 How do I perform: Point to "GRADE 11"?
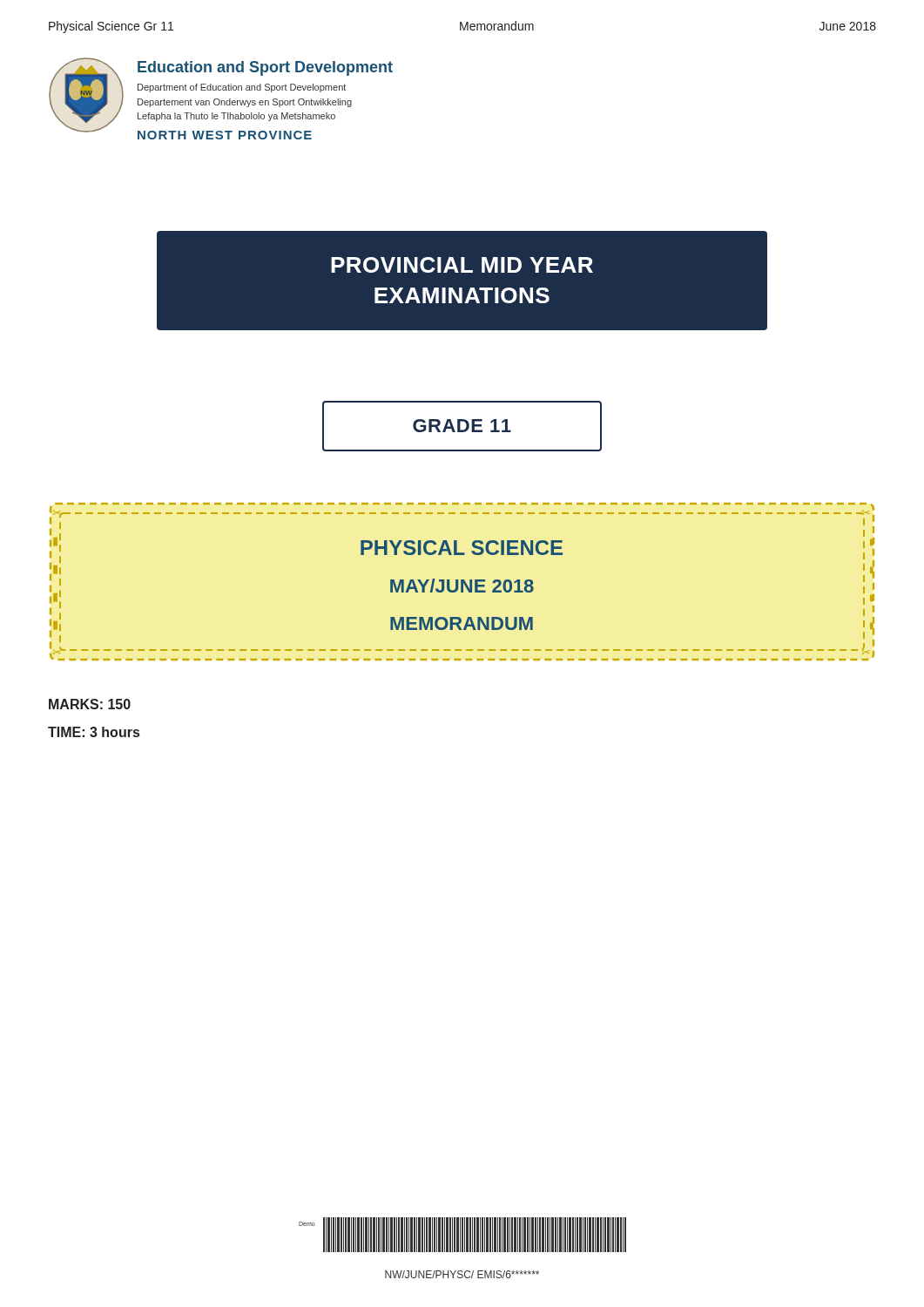[462, 426]
